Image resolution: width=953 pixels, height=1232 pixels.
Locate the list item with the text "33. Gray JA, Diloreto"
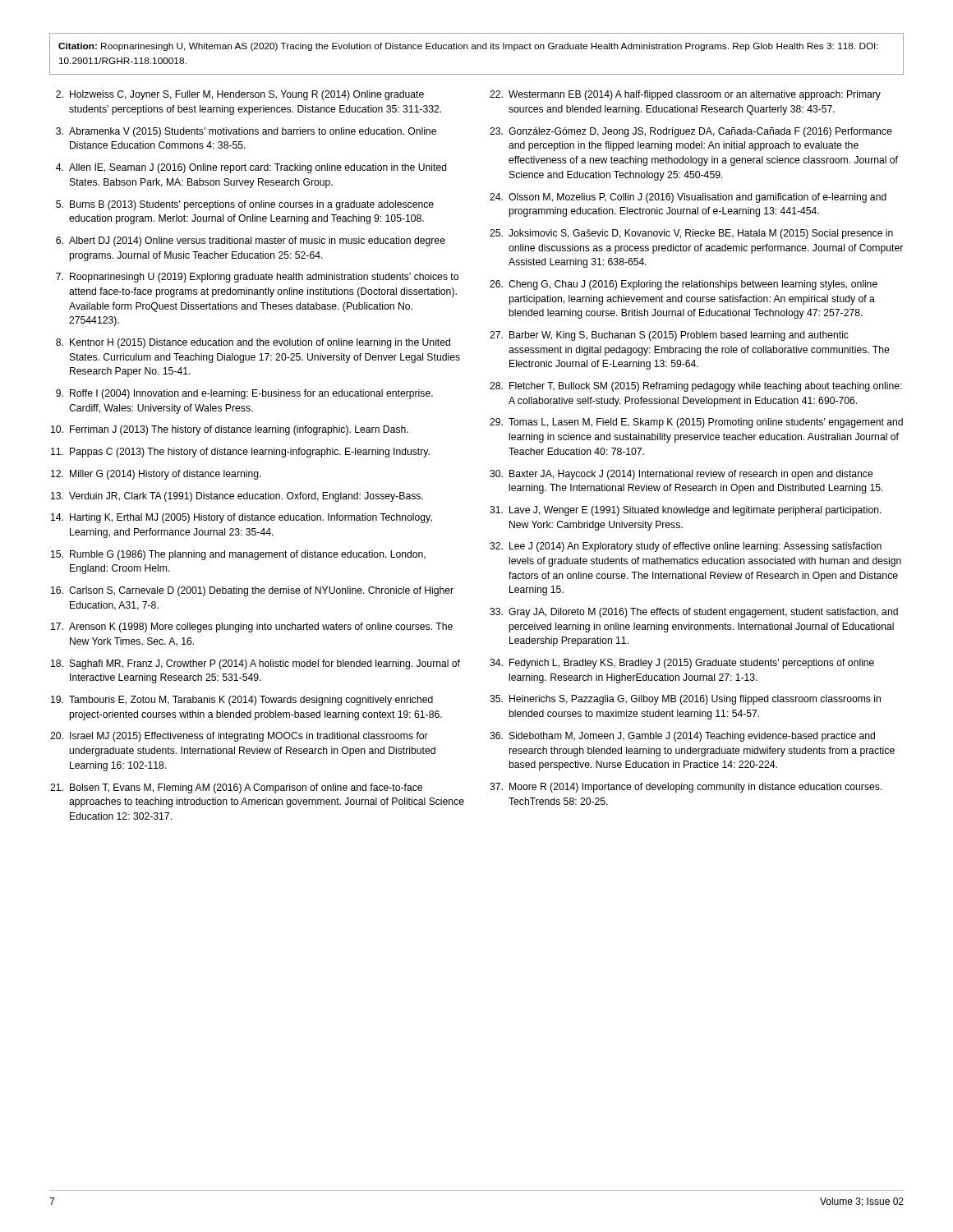(696, 627)
